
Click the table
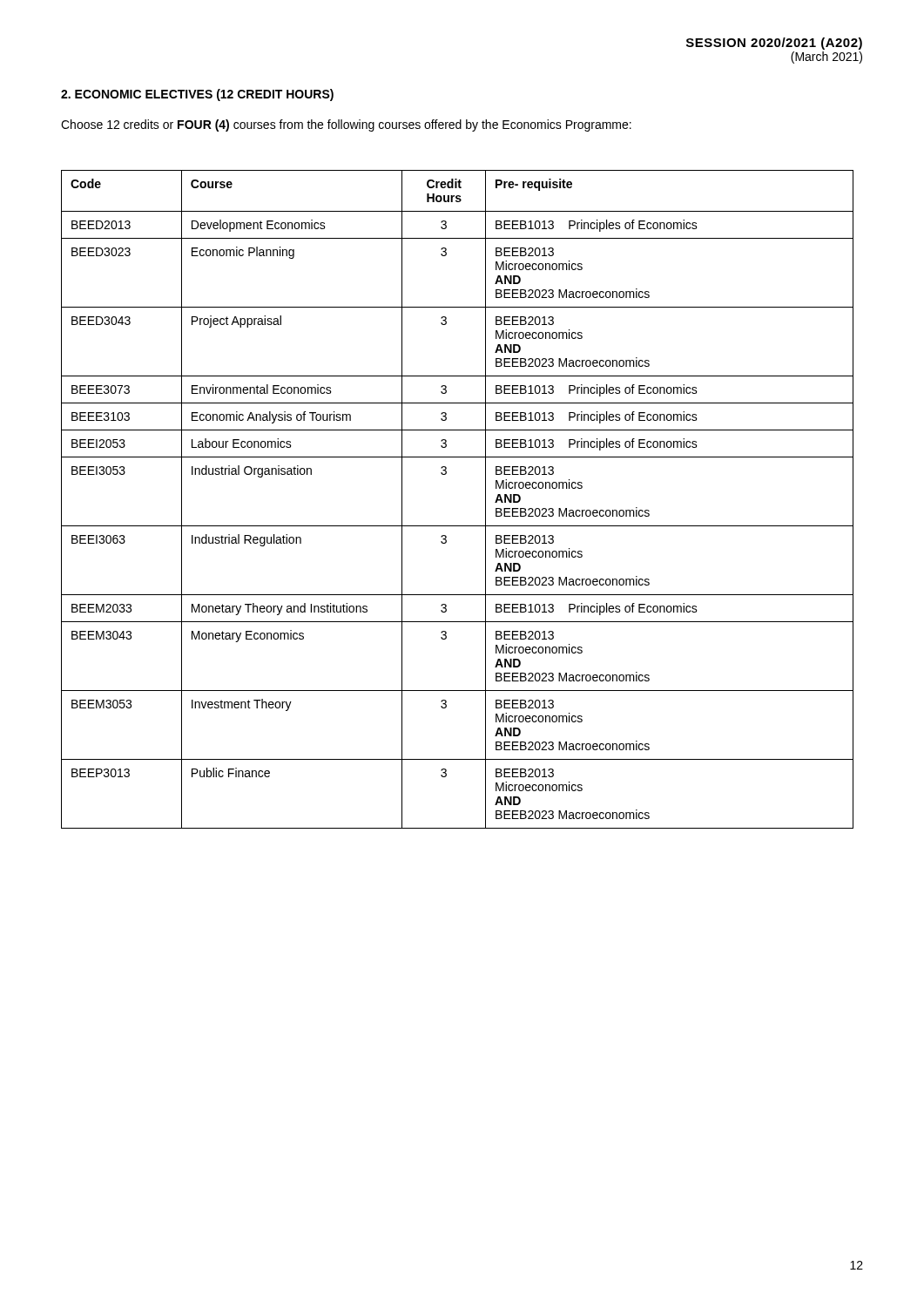[457, 499]
